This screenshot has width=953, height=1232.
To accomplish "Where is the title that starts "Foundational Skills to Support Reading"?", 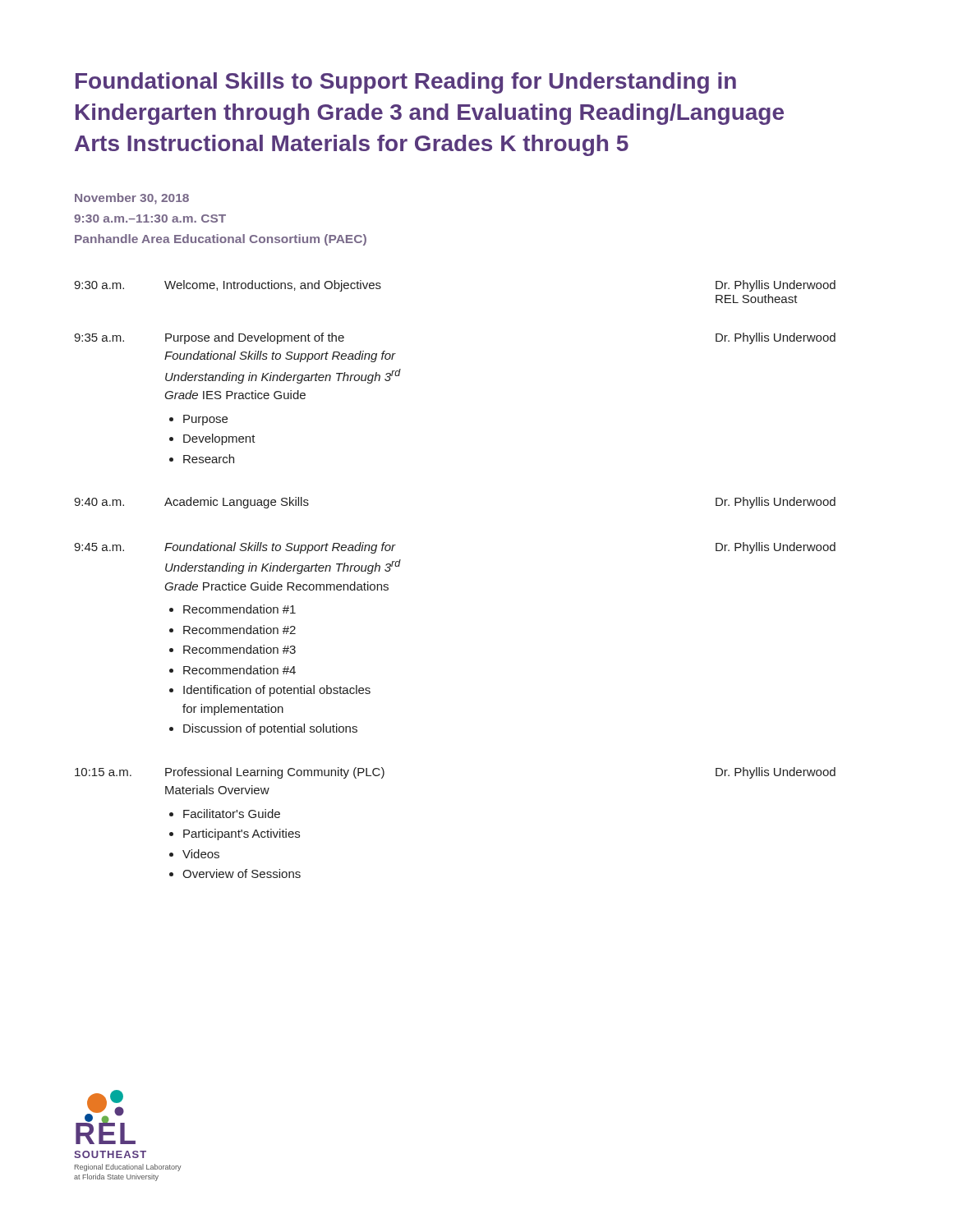I will pos(476,112).
